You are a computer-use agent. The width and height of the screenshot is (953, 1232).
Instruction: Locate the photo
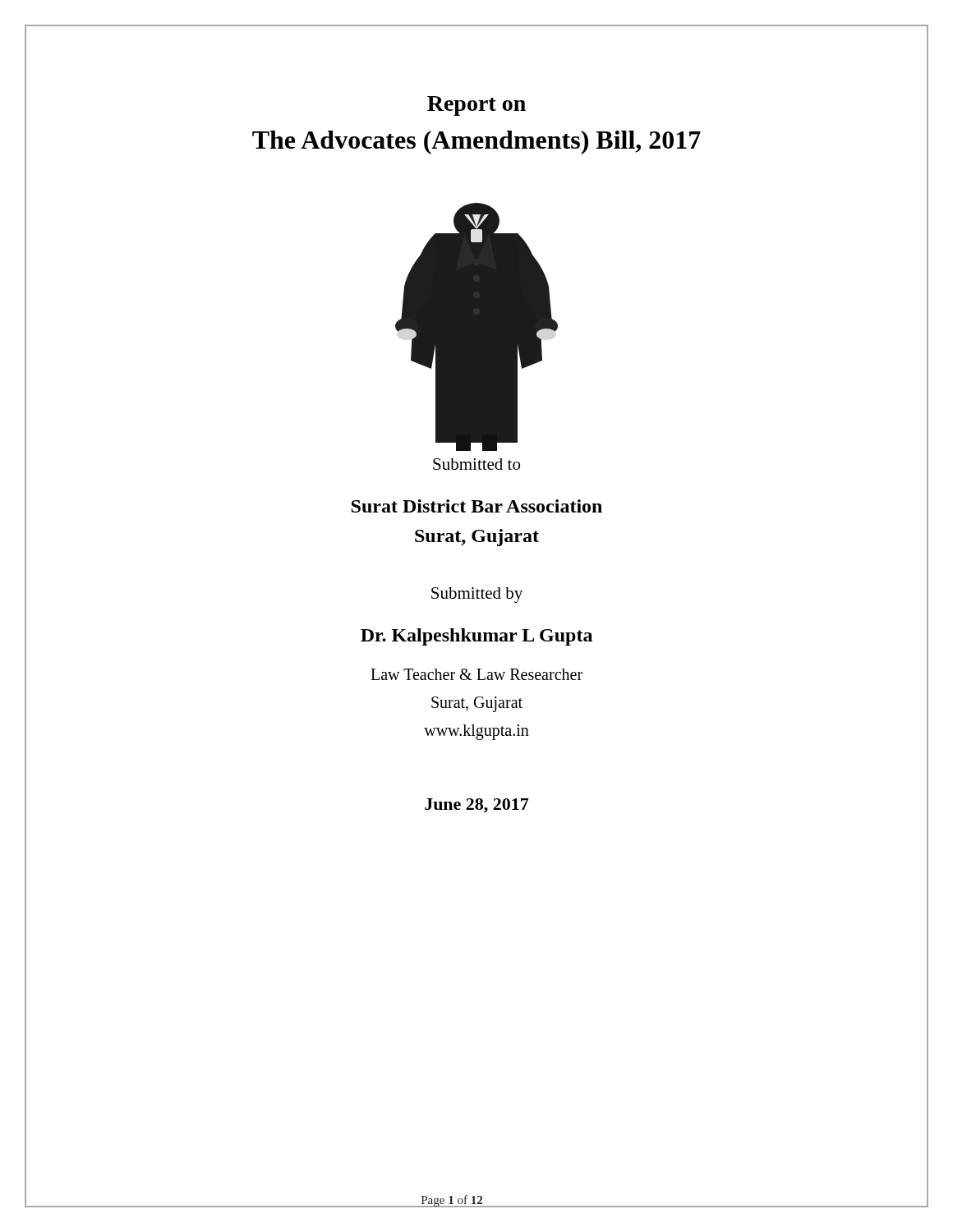pos(476,325)
